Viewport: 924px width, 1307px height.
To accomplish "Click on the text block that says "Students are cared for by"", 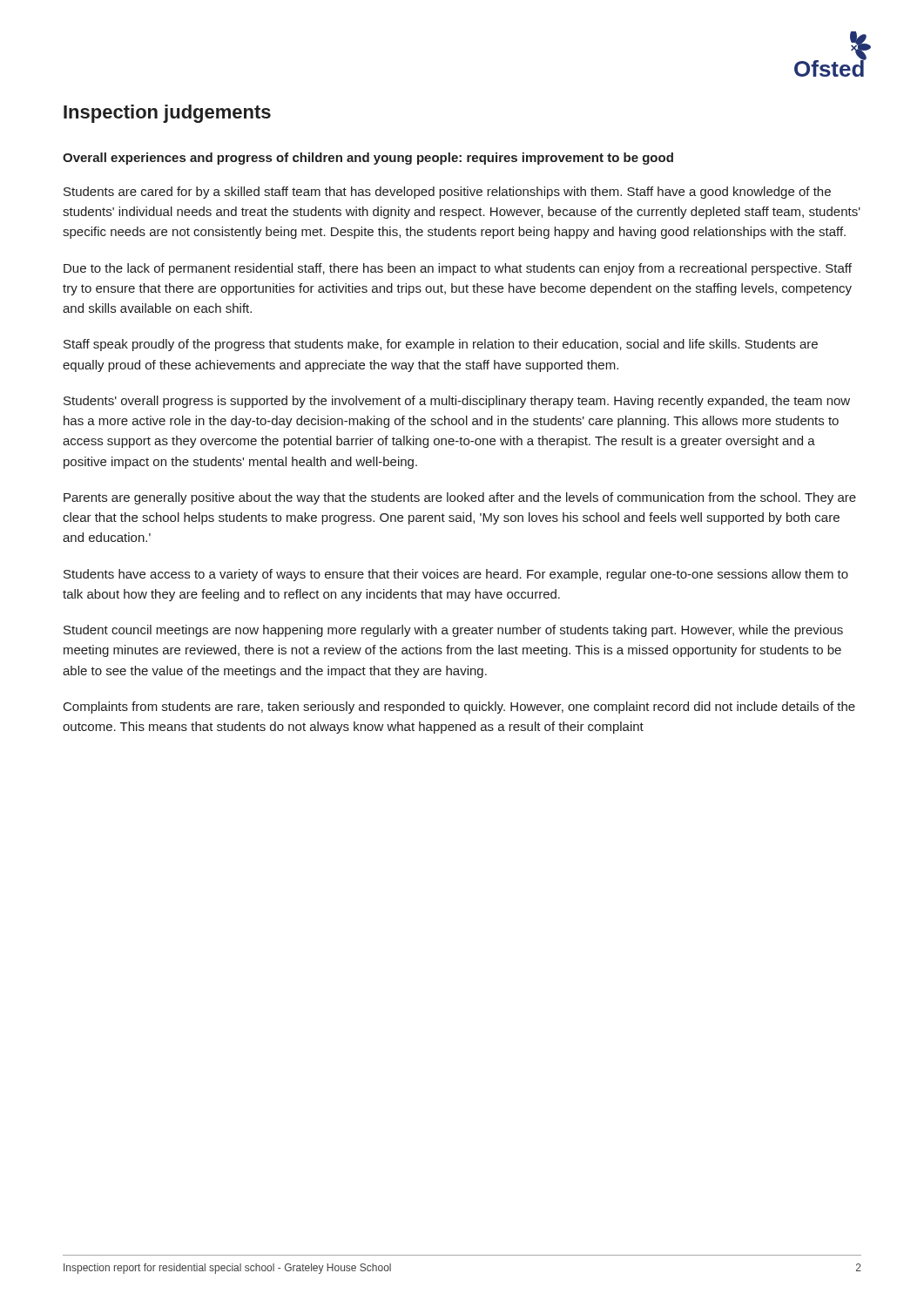I will coord(462,211).
